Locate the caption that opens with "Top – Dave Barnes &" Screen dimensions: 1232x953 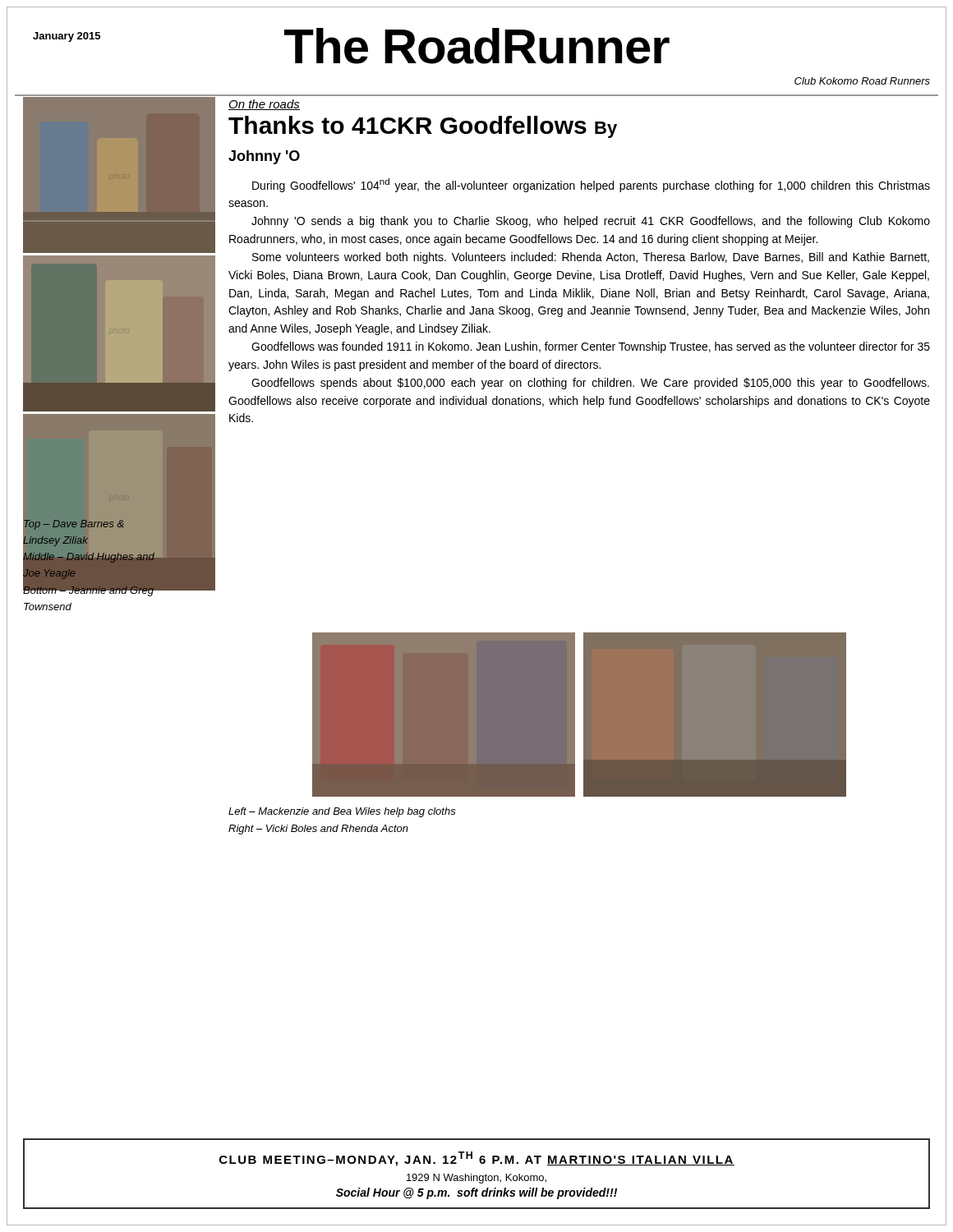tap(89, 565)
